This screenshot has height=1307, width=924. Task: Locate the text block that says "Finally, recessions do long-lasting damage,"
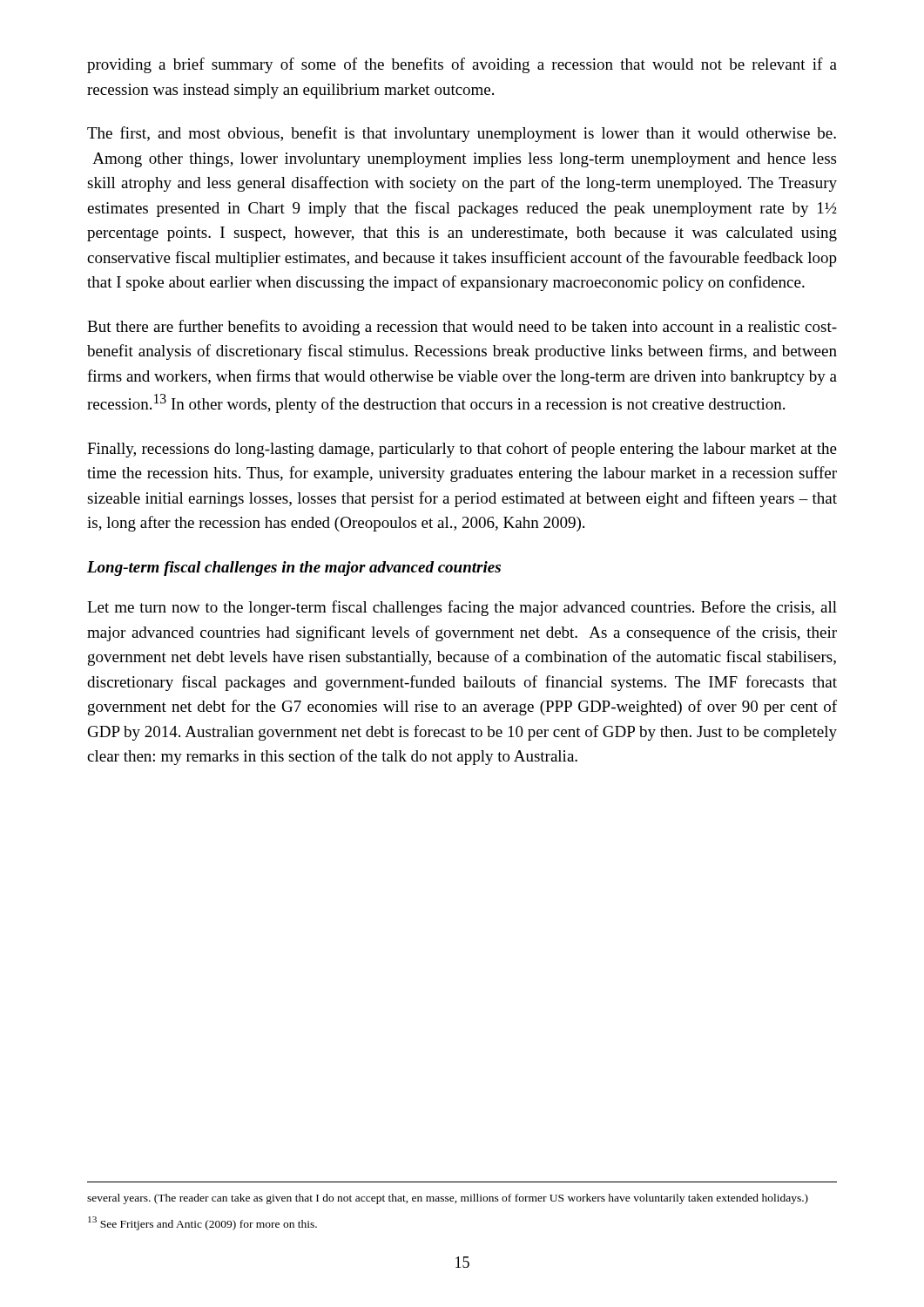coord(462,485)
